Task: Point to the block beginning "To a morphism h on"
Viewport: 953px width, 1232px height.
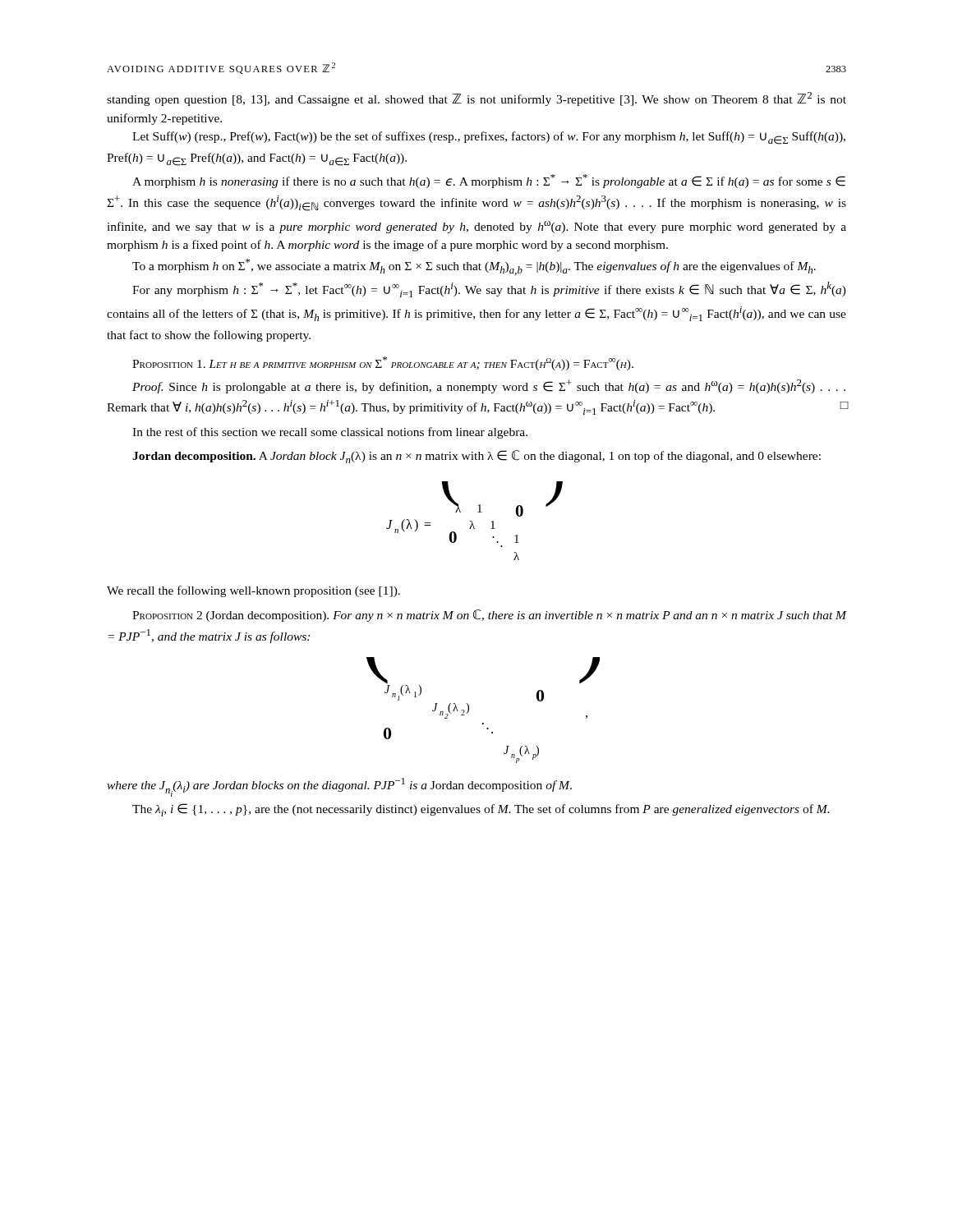Action: 476,266
